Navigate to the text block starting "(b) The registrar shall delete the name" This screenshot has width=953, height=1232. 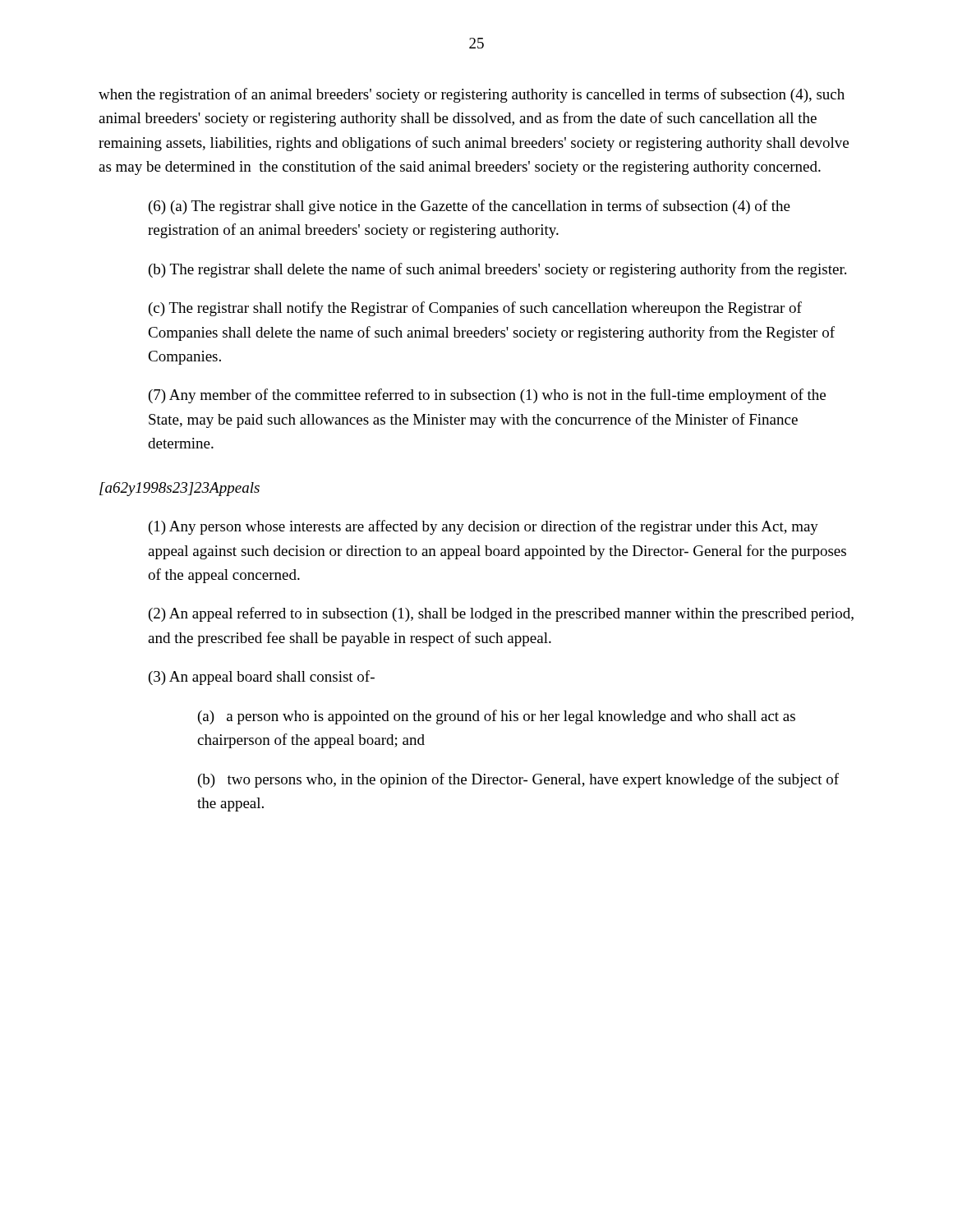(x=498, y=269)
